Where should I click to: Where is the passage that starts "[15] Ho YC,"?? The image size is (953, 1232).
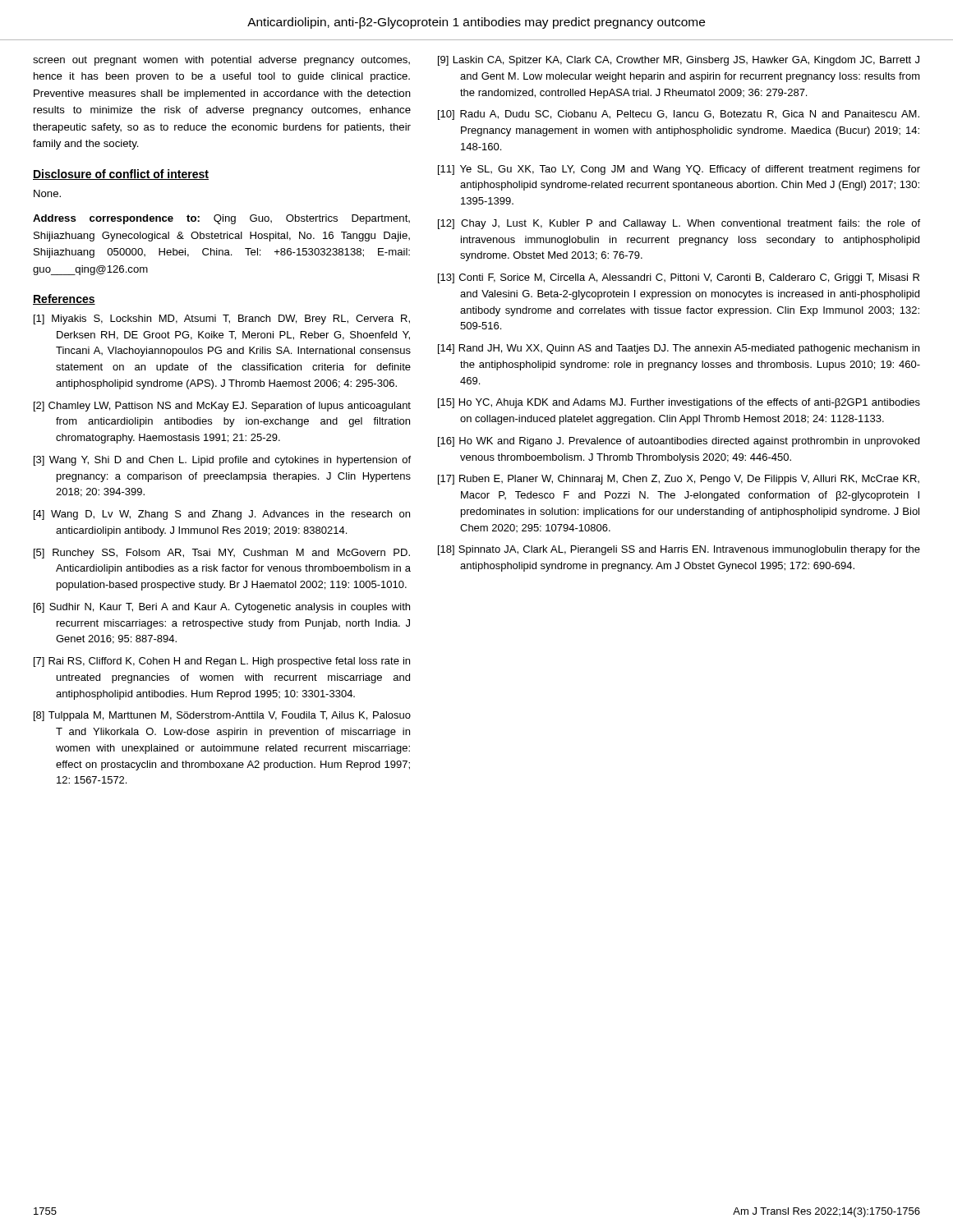pyautogui.click(x=679, y=410)
